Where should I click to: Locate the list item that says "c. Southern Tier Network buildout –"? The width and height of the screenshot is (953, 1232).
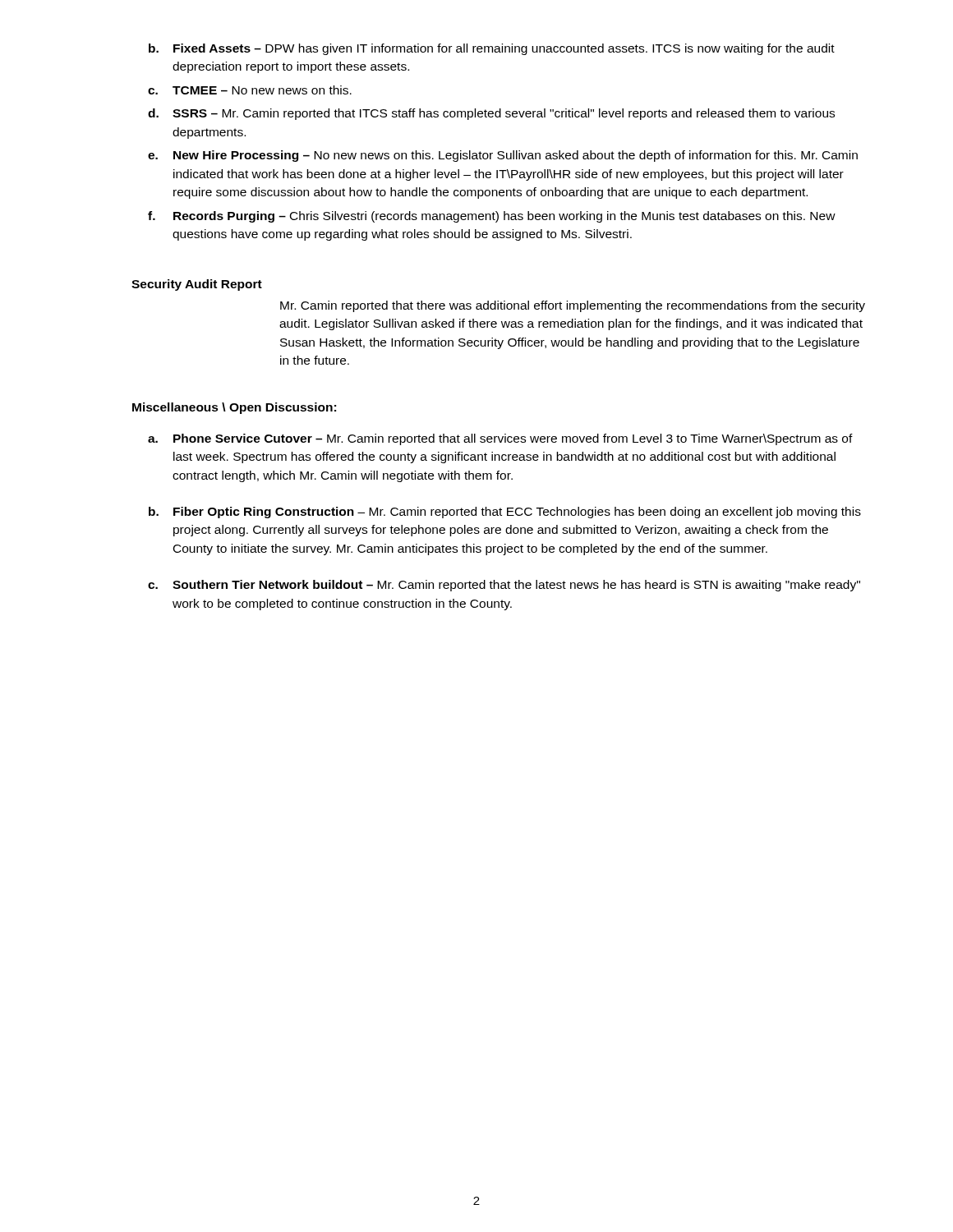tap(509, 595)
